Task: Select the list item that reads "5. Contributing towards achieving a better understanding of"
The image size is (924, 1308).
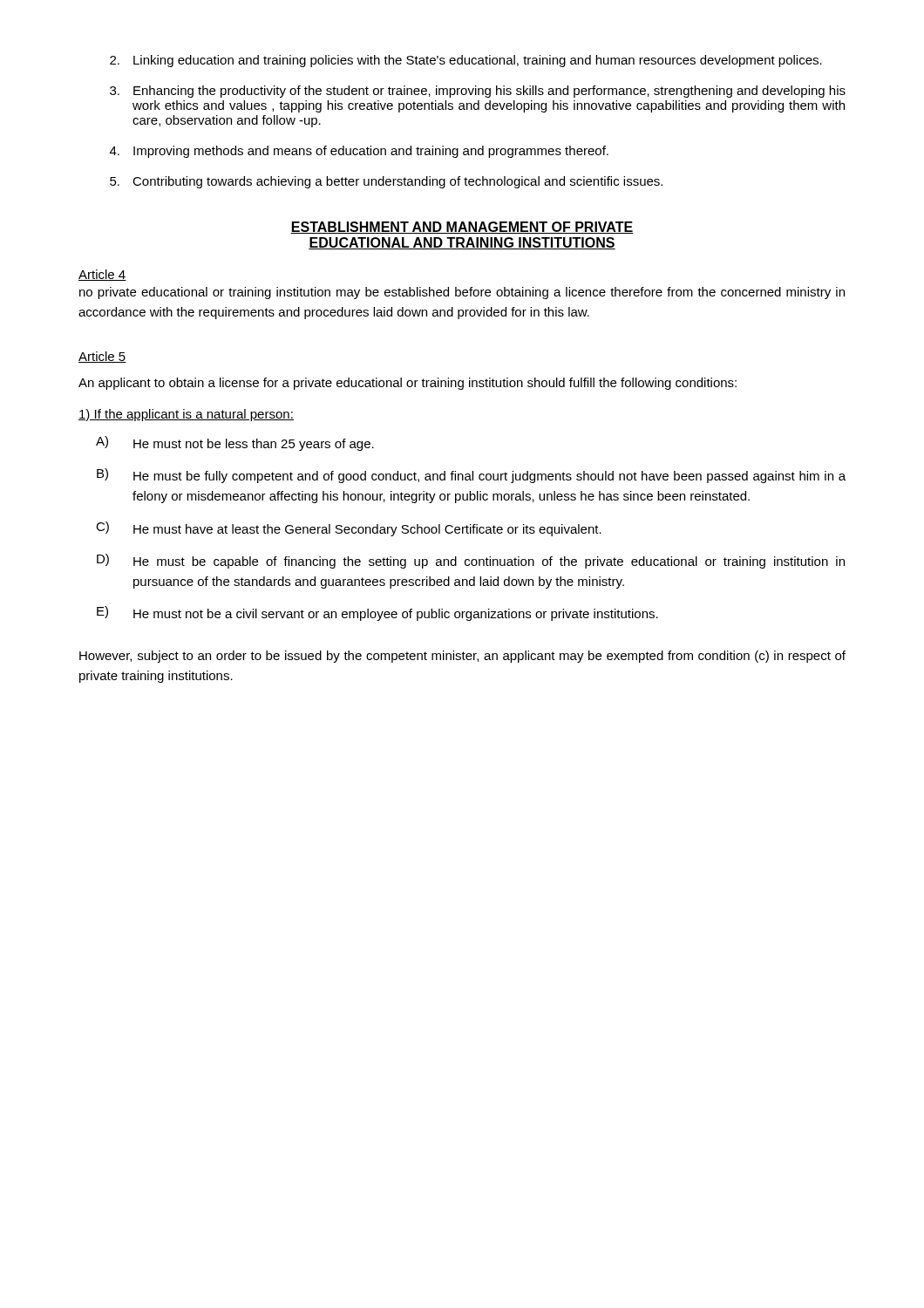Action: pyautogui.click(x=462, y=181)
